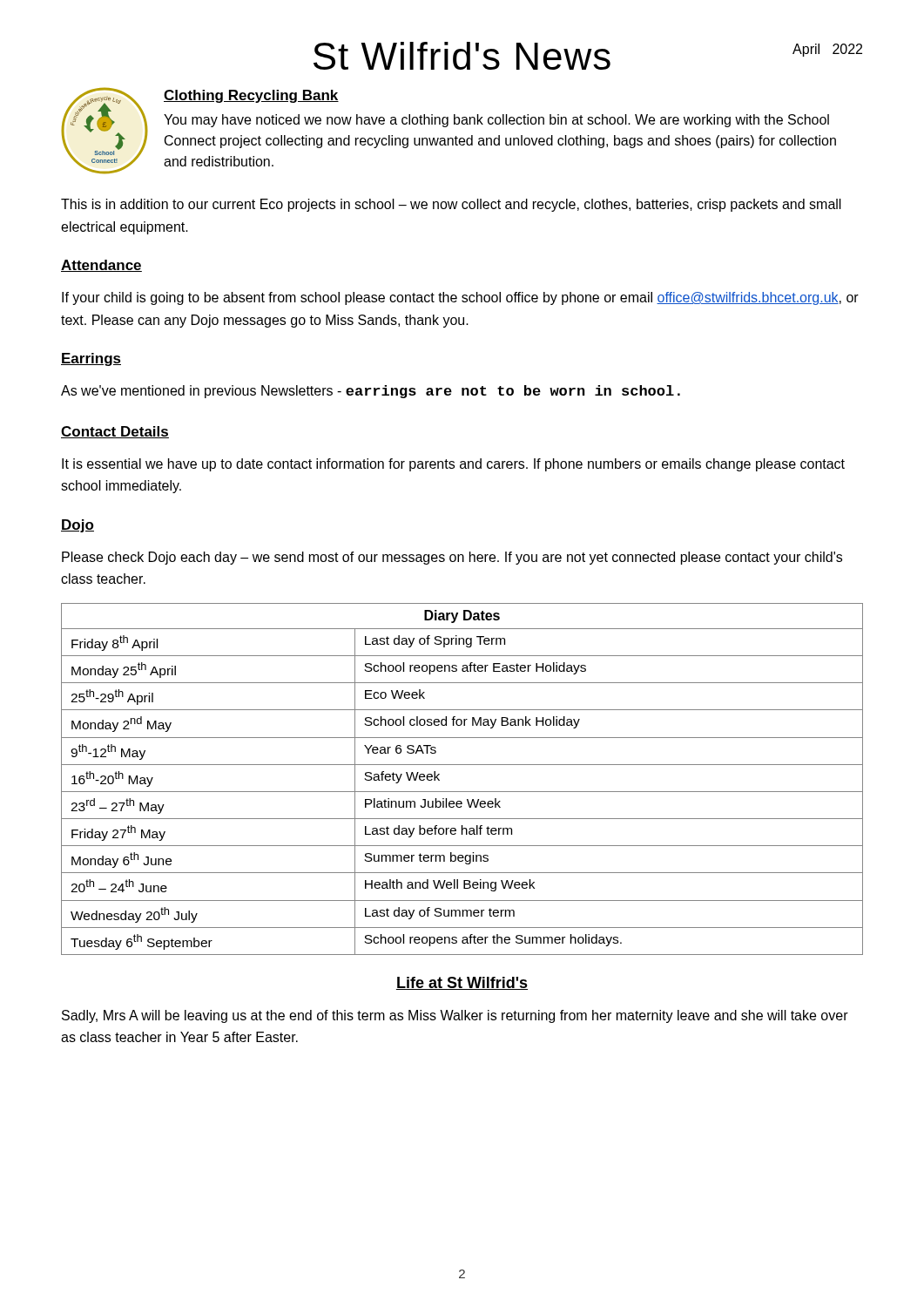Locate the block of text that opens with "It is essential"
924x1307 pixels.
point(453,475)
